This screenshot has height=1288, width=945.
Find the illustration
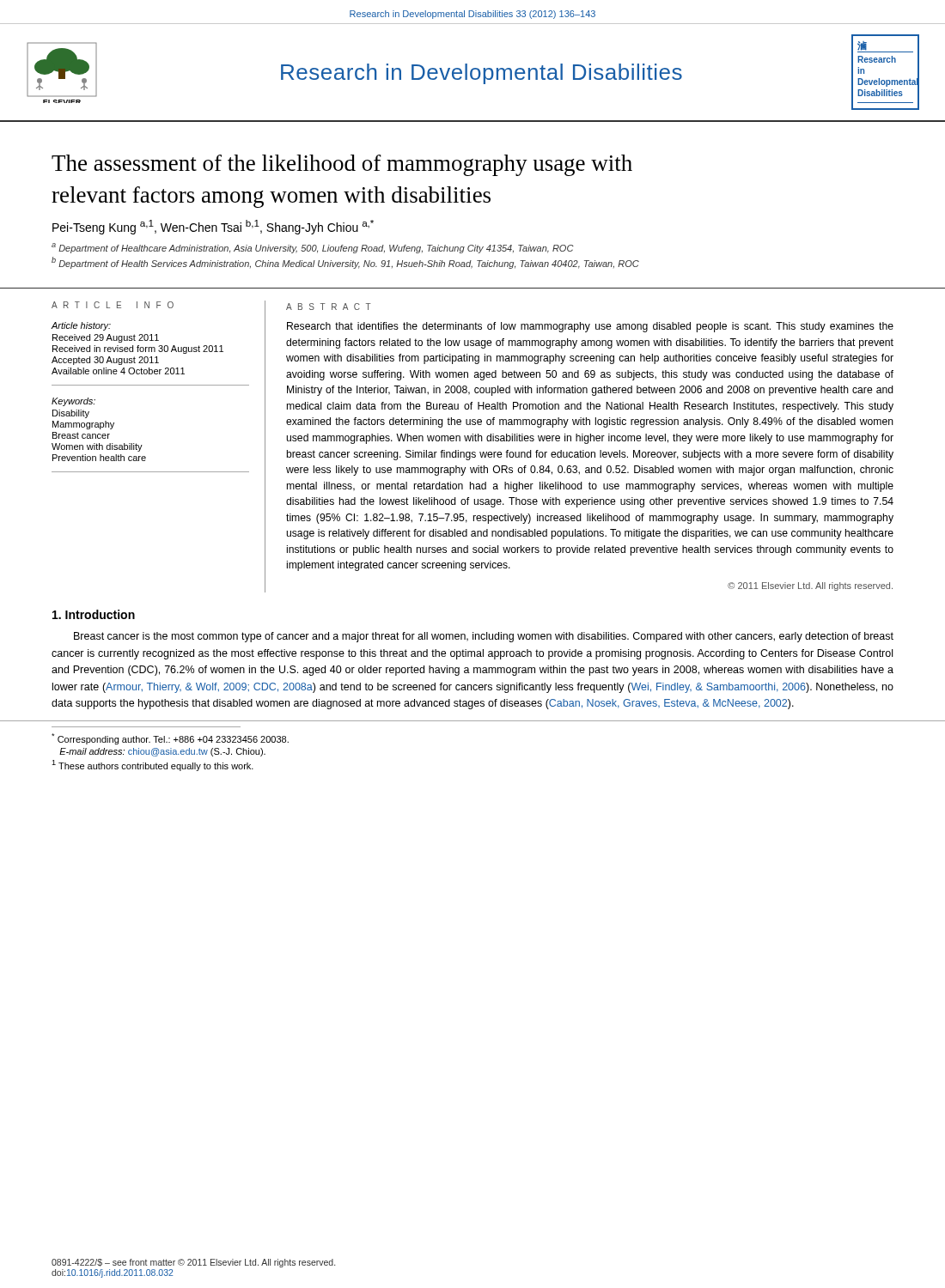(x=885, y=72)
